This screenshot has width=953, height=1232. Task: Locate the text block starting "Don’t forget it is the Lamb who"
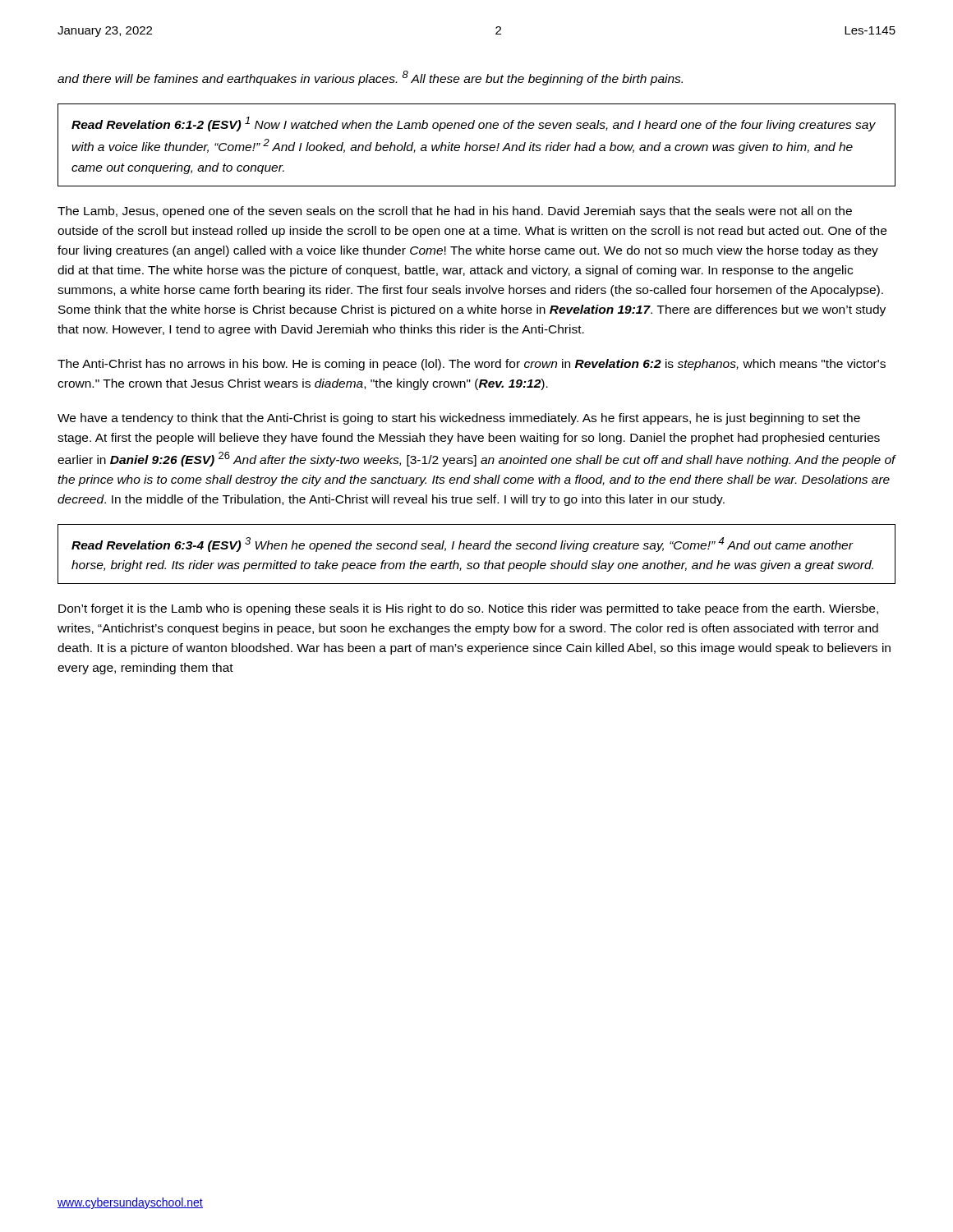click(474, 638)
